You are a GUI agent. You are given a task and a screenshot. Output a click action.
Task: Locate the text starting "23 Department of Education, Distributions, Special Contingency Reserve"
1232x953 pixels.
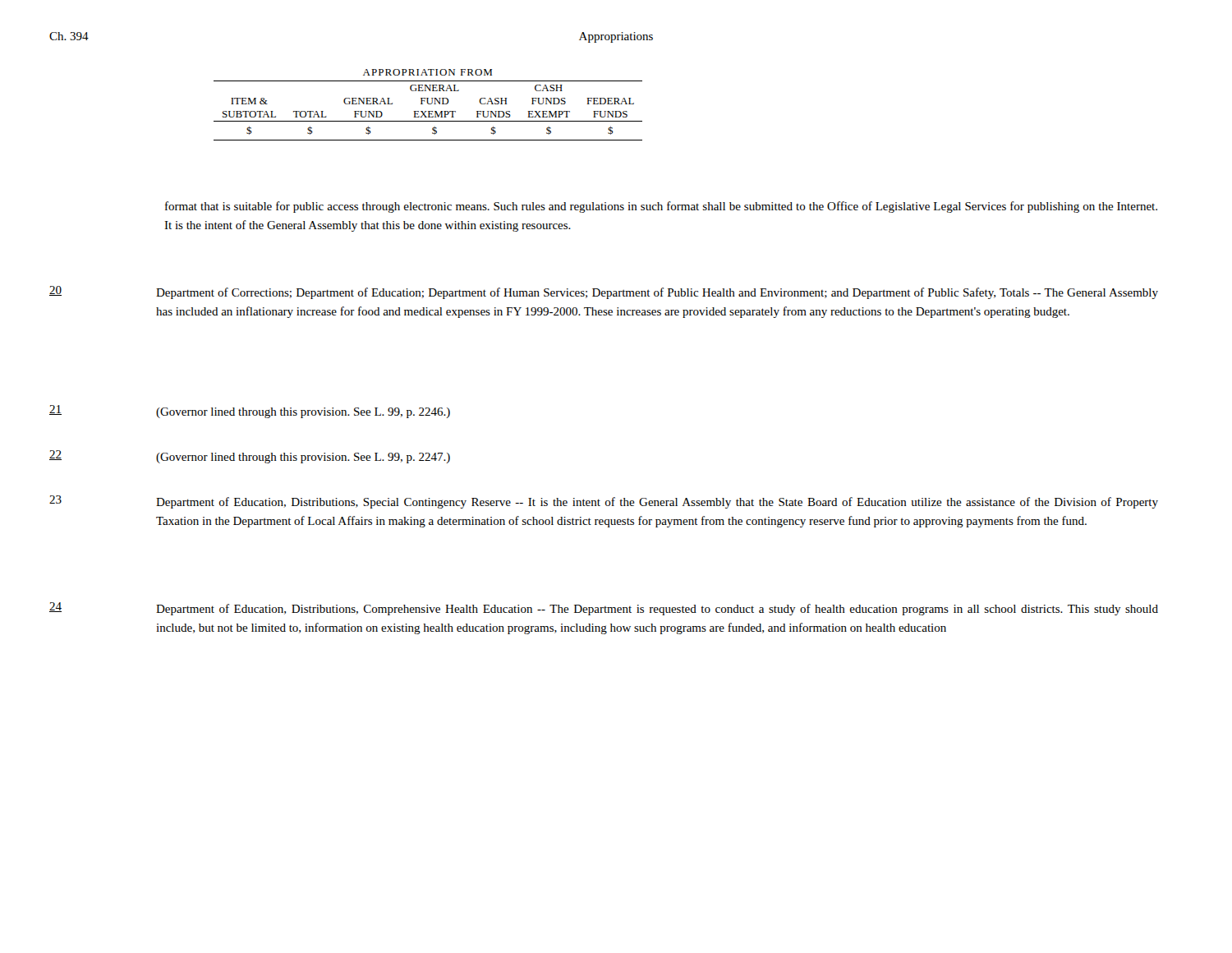click(604, 512)
